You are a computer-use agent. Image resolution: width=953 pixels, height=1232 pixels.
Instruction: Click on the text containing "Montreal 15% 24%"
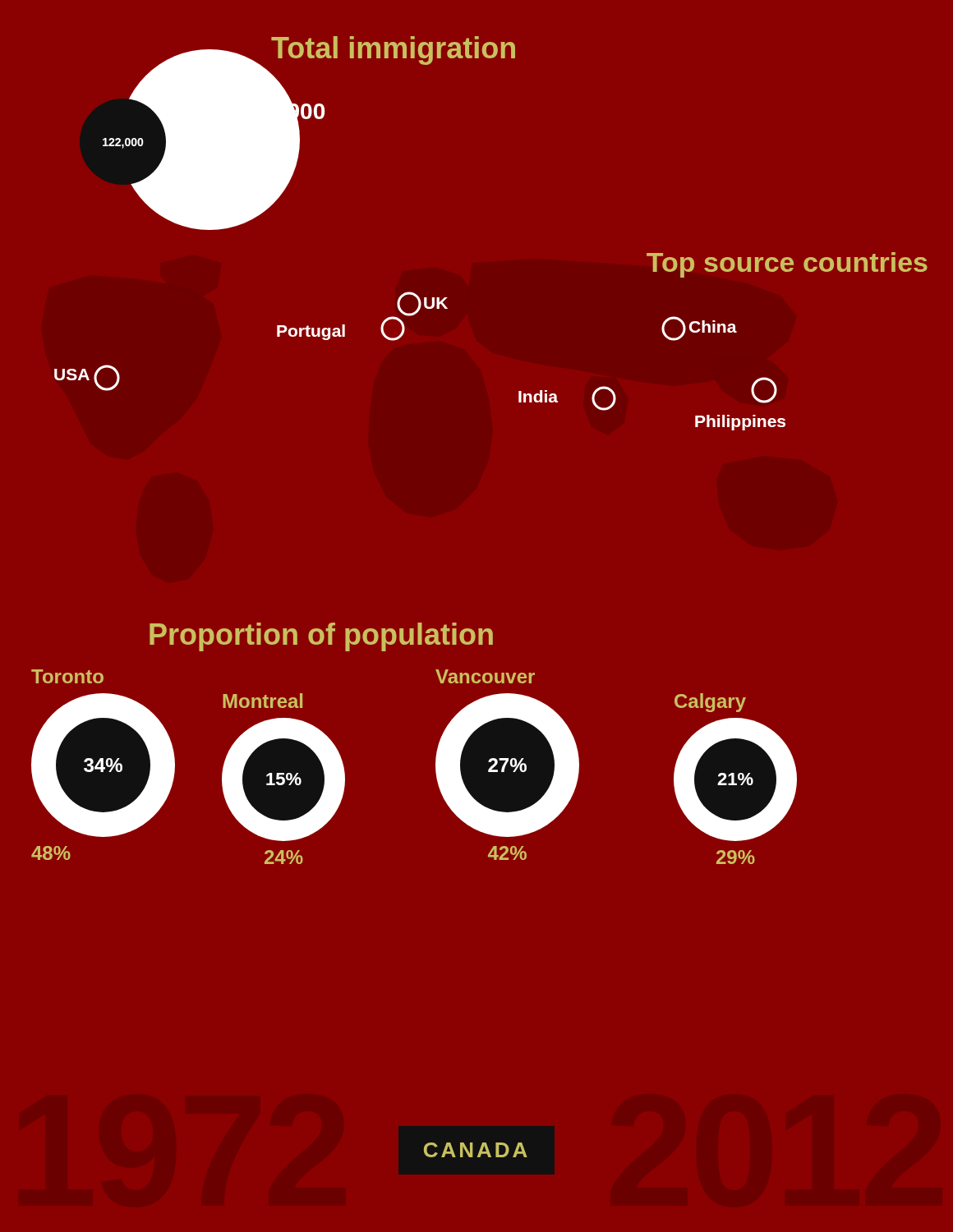[283, 779]
